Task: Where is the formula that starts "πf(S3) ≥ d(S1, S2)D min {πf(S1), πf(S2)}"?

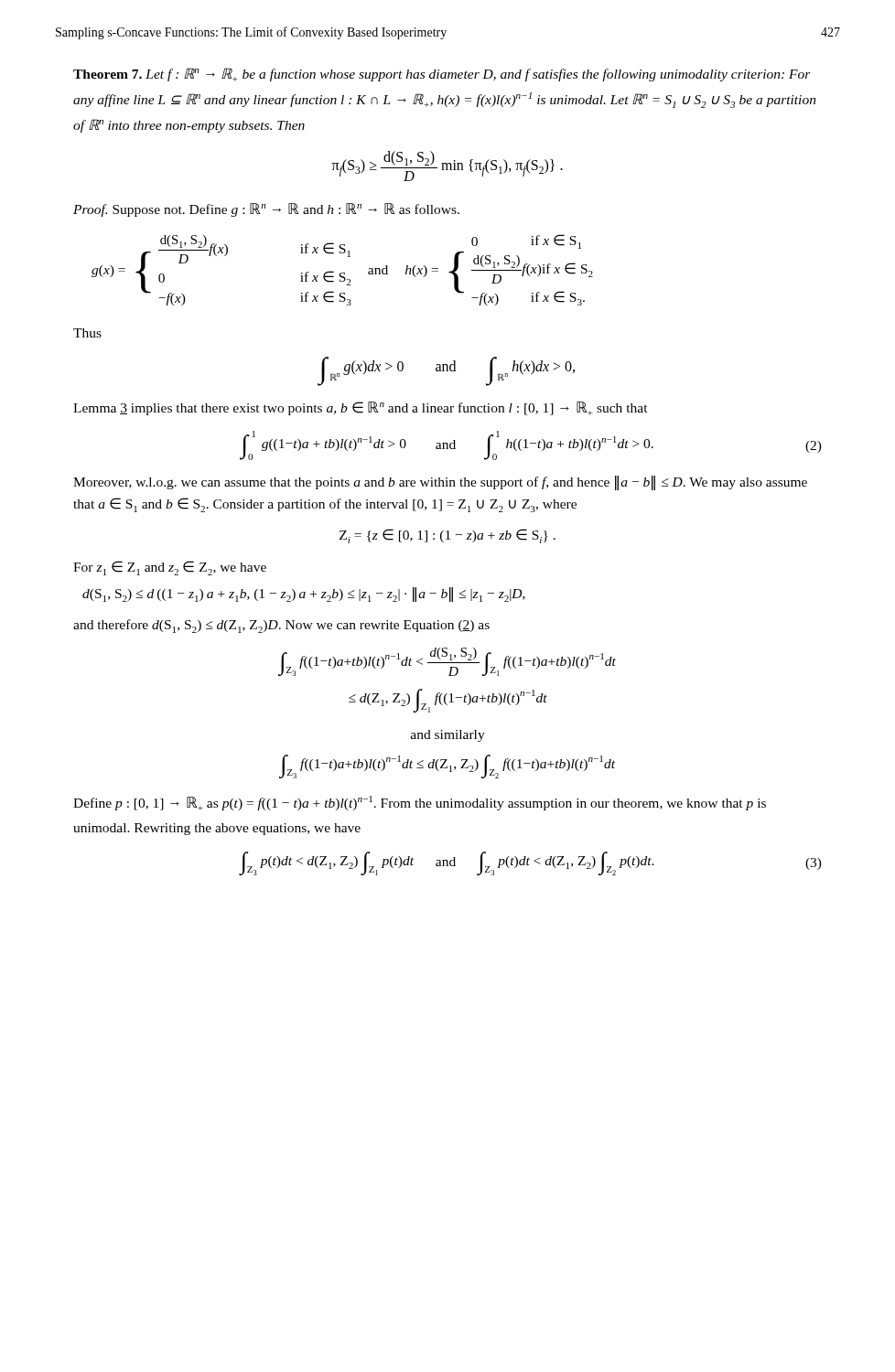Action: click(x=448, y=167)
